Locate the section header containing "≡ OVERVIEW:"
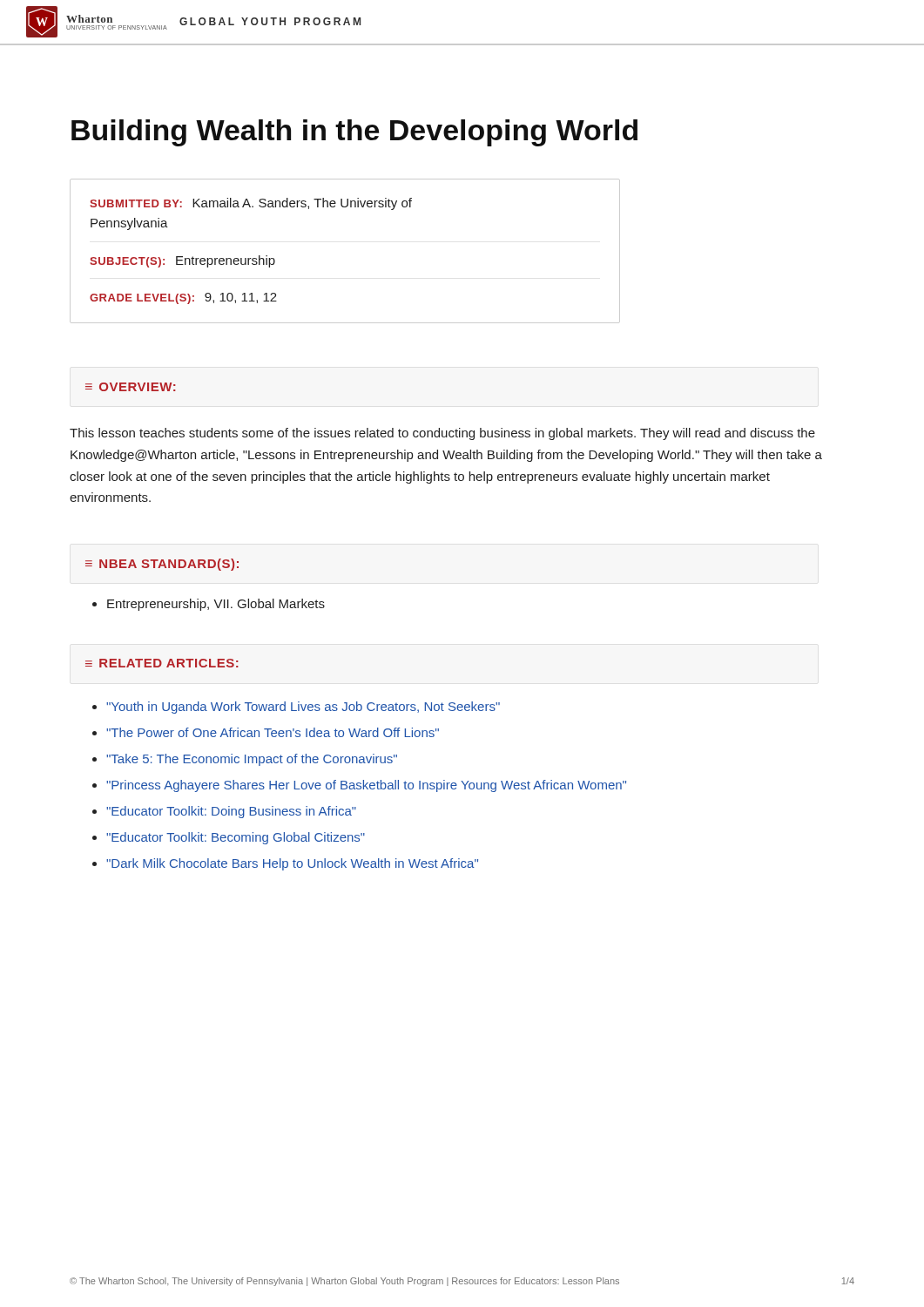The width and height of the screenshot is (924, 1307). 131,387
